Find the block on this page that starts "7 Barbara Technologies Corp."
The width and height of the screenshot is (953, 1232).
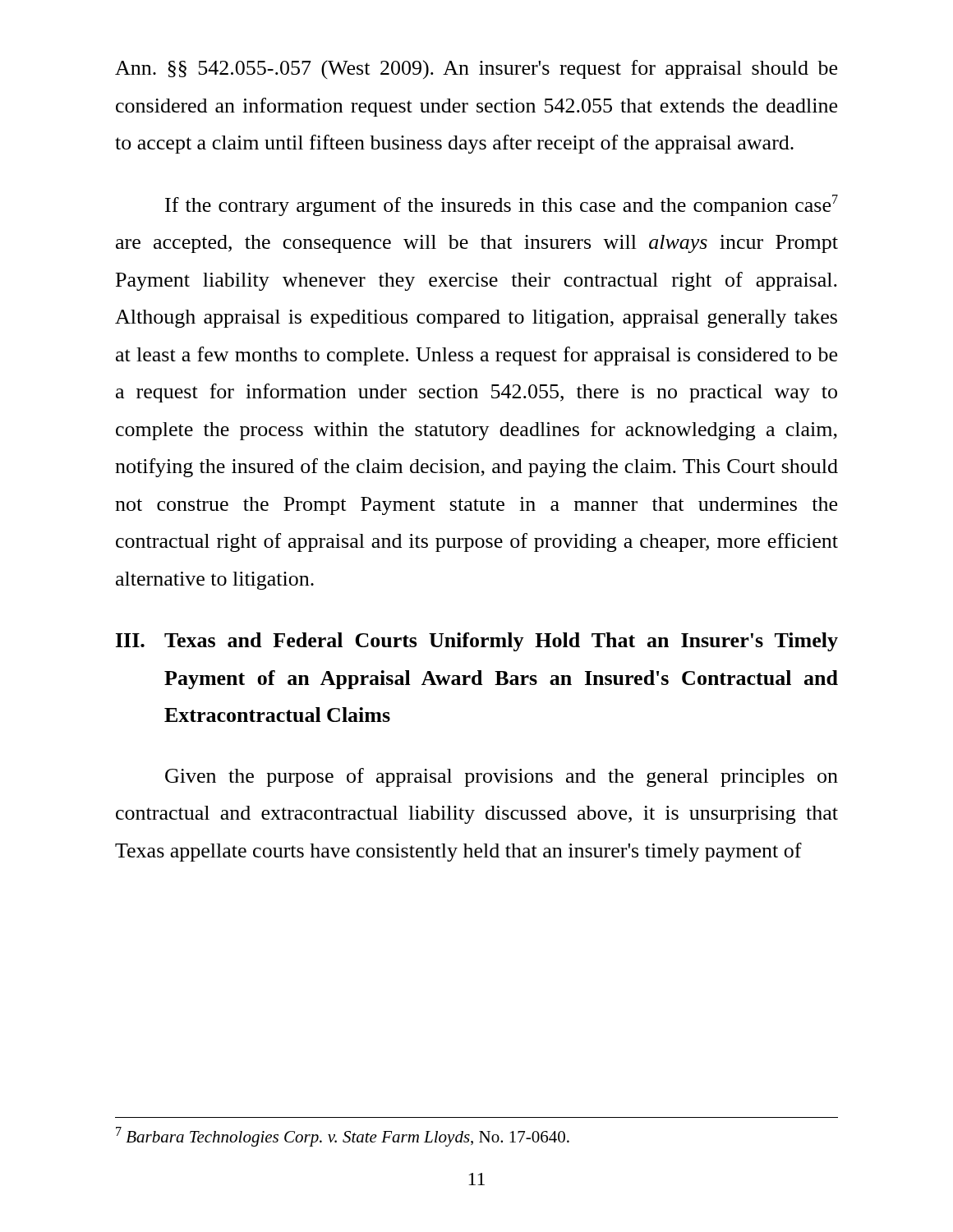tap(343, 1135)
